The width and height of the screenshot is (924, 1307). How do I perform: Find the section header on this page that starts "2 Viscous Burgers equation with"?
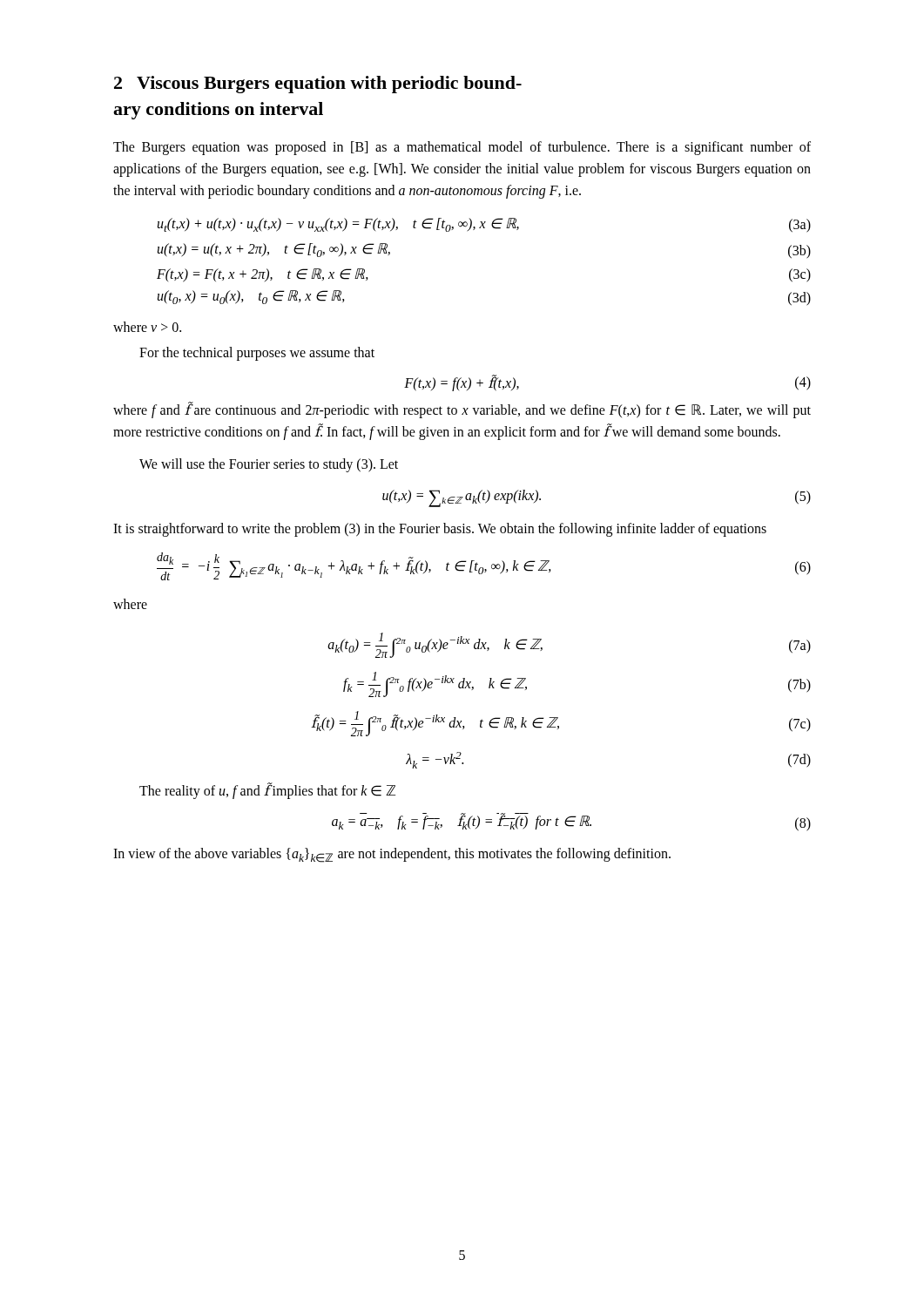(x=318, y=96)
